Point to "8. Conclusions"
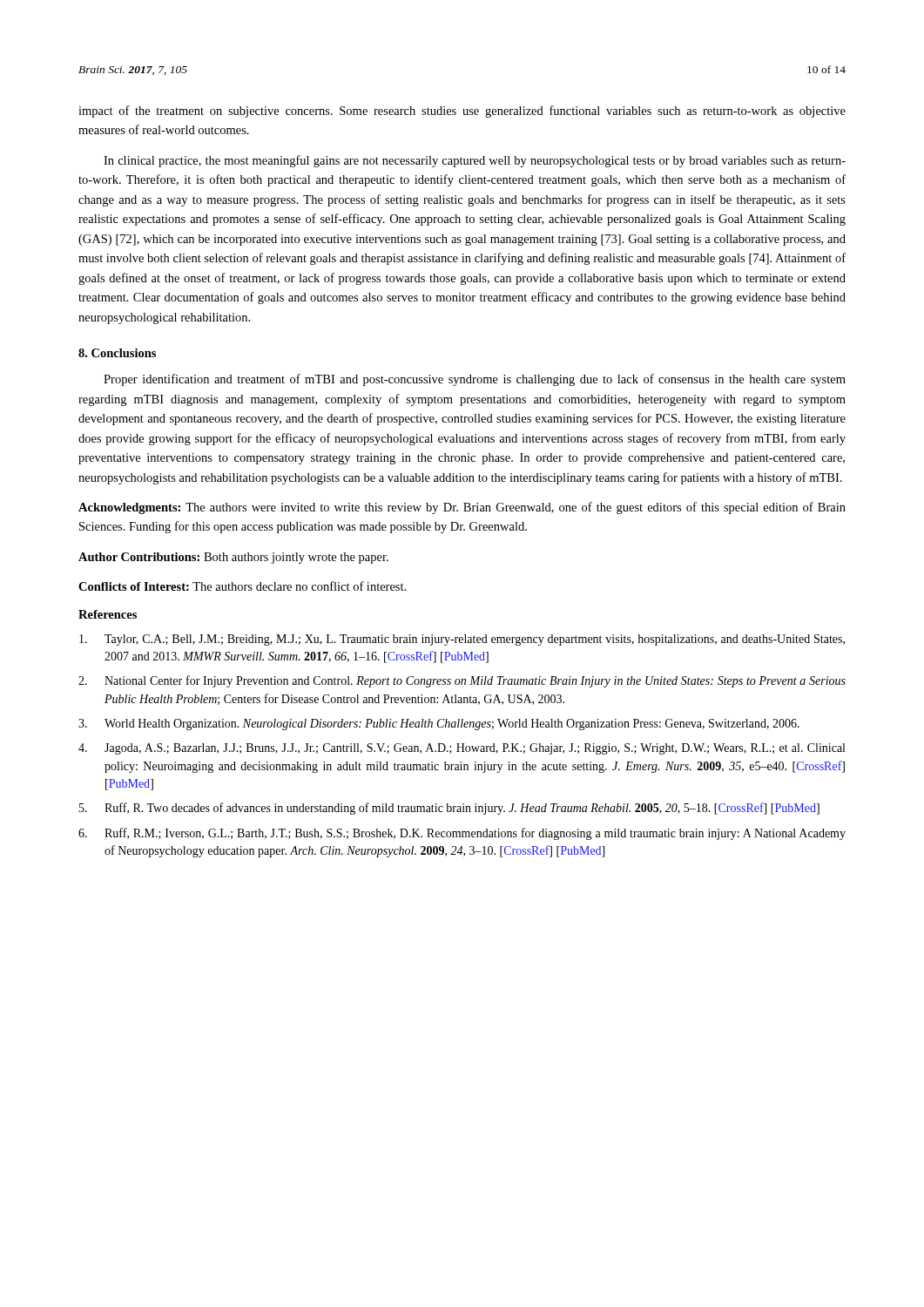 pyautogui.click(x=117, y=353)
